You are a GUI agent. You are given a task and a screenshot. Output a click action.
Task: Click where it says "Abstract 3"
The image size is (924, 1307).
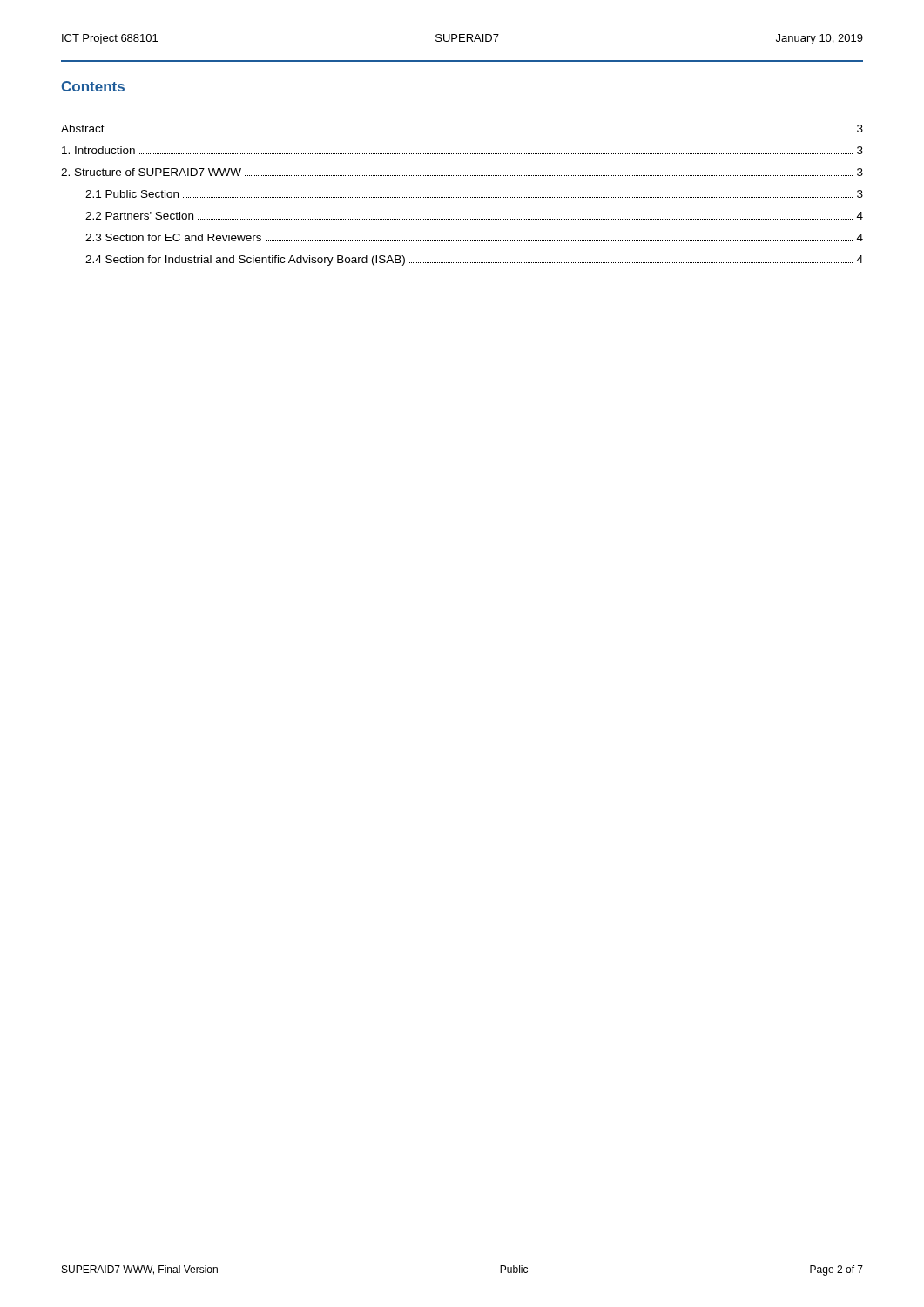click(x=462, y=128)
